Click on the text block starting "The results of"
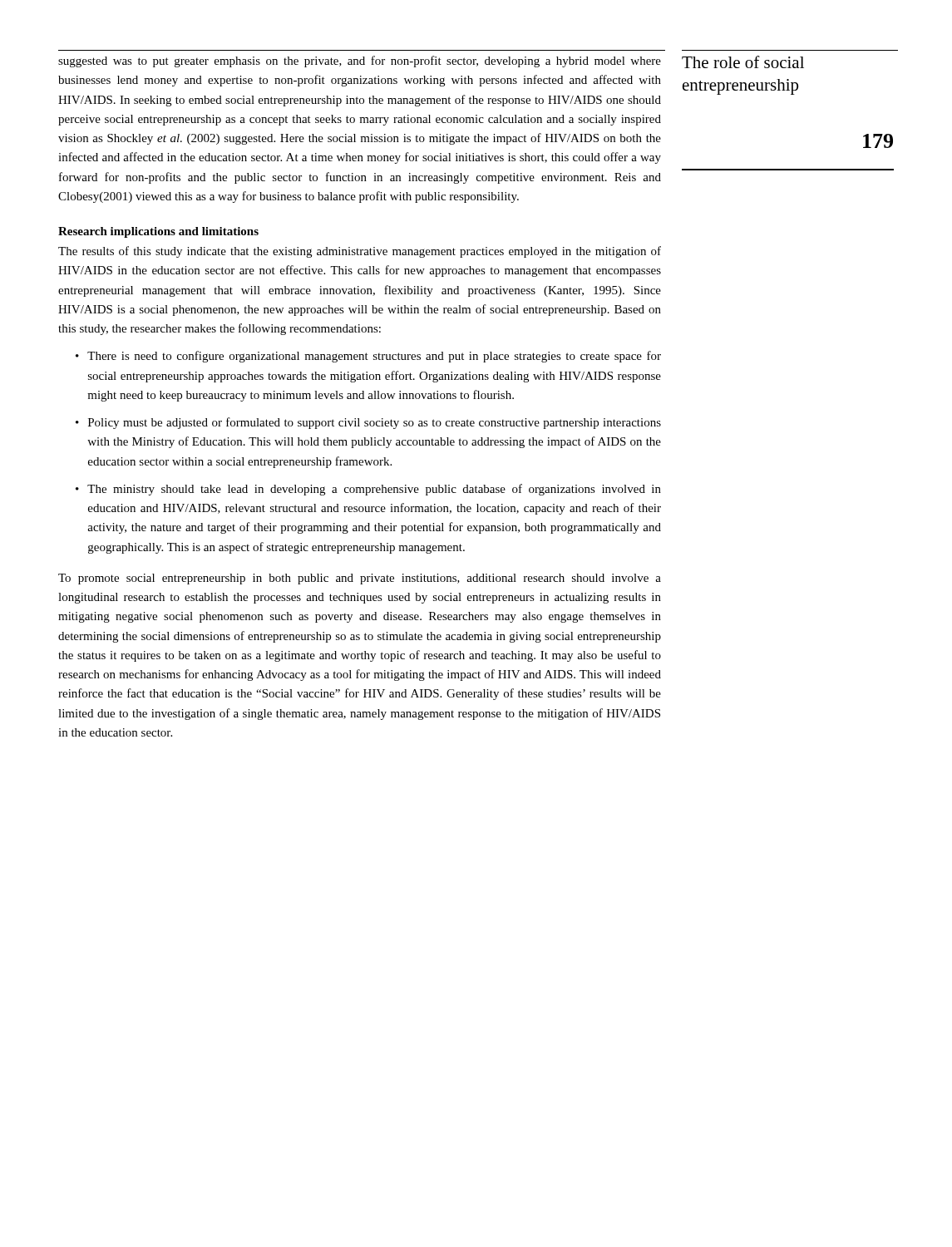 tap(360, 290)
